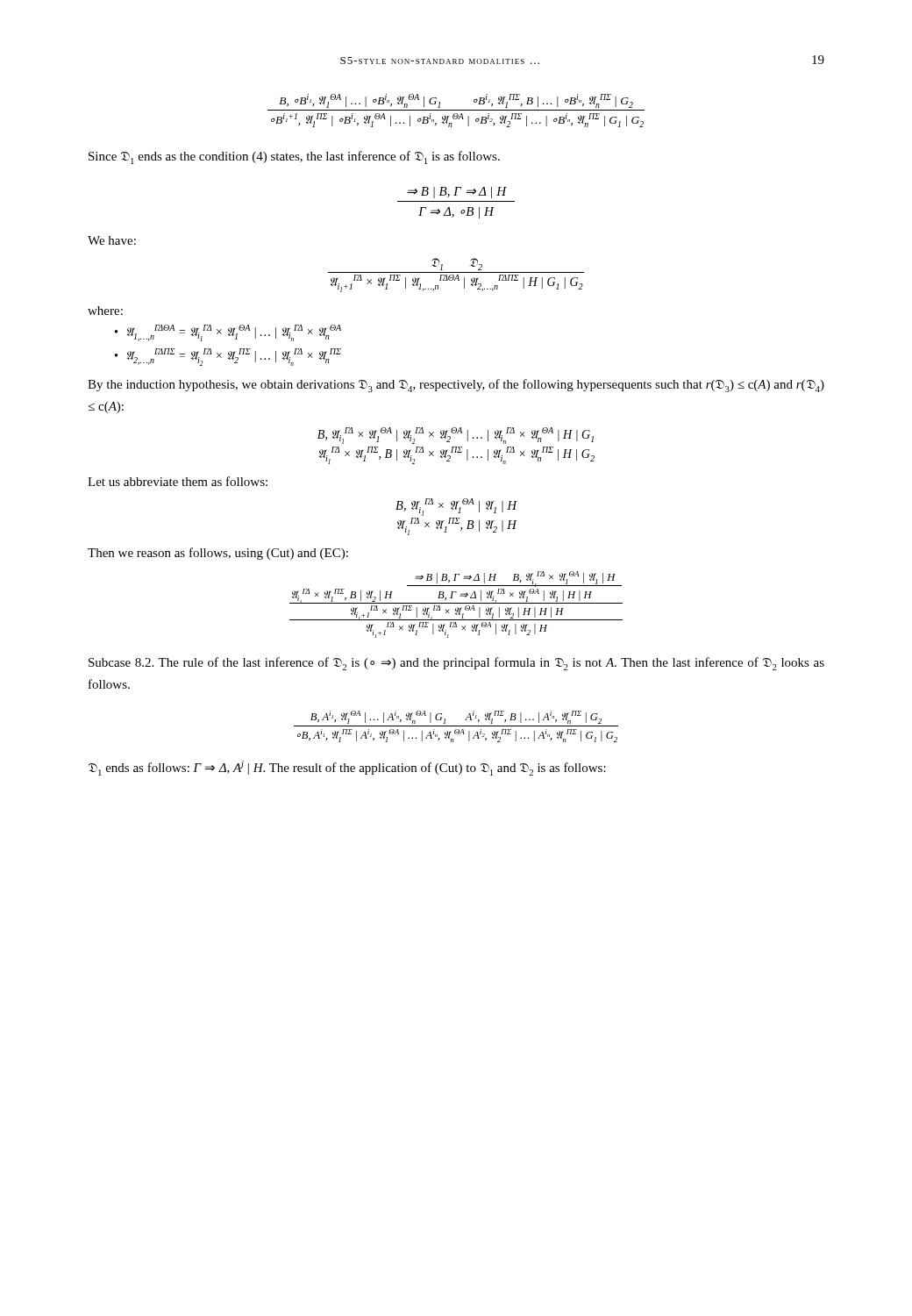Locate the text block with the text "Since 𝔇1 ends"

coord(294,157)
